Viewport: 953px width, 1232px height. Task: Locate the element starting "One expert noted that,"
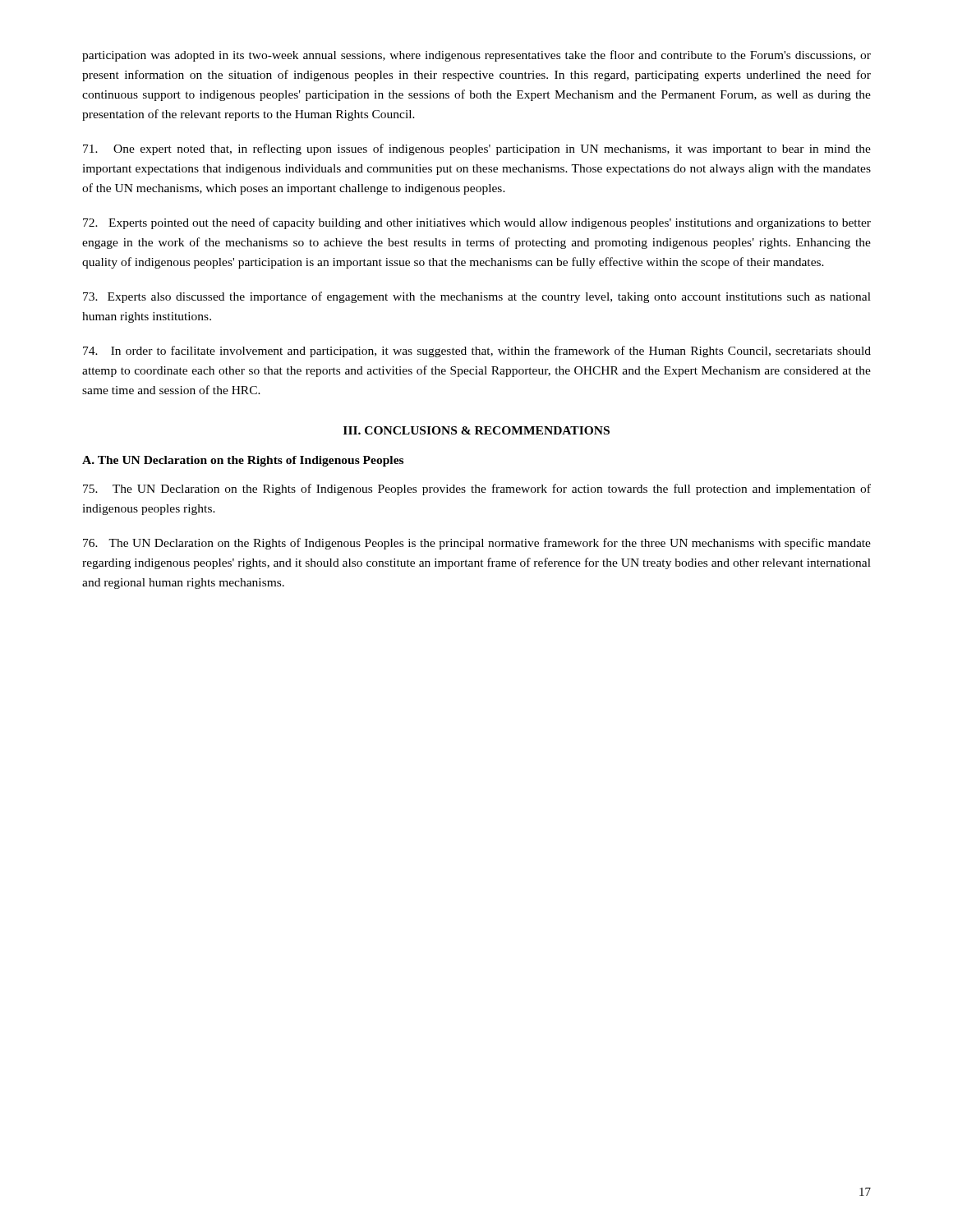pyautogui.click(x=476, y=168)
